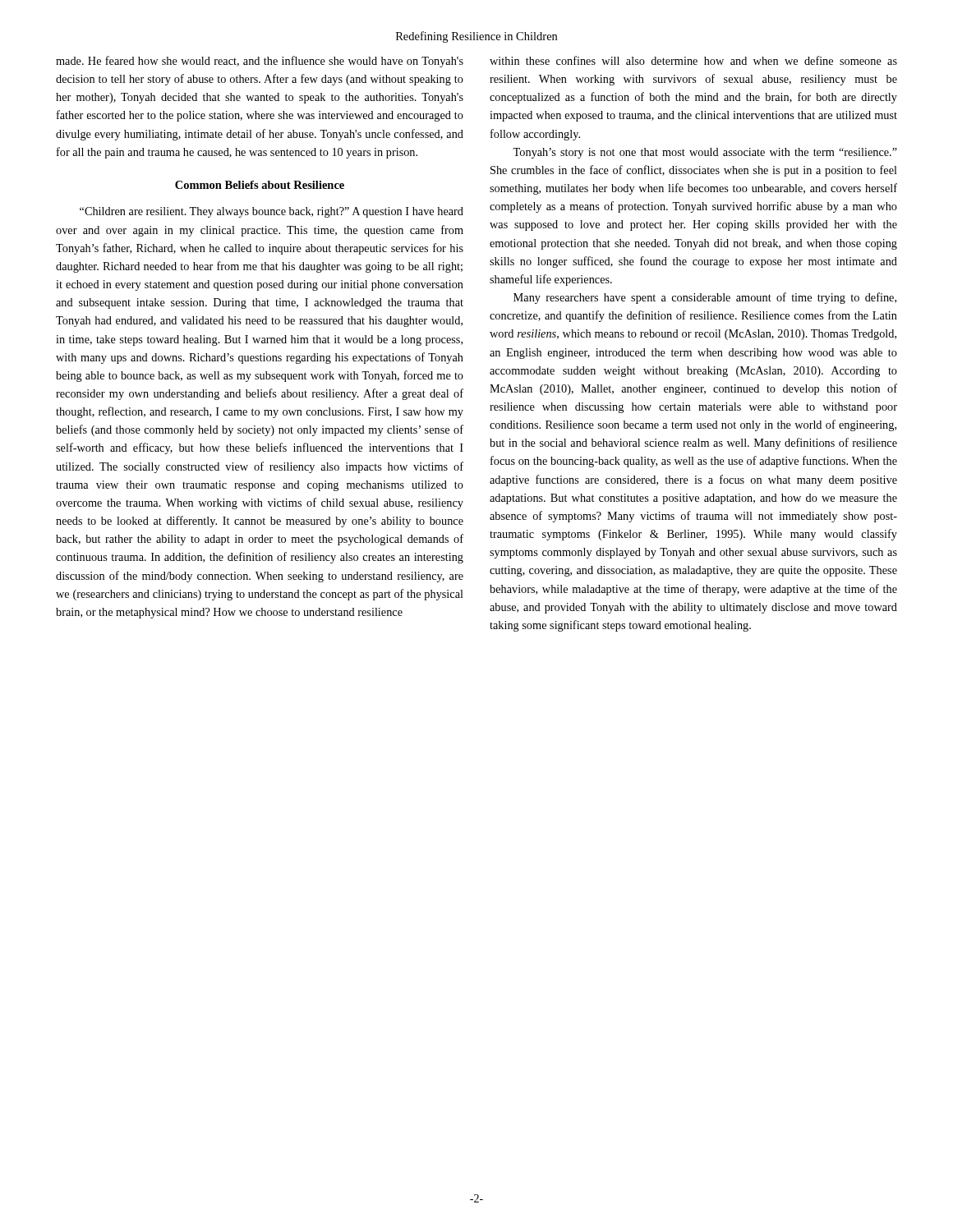Locate the block of text that opens with "“Children are resilient. They always"
Image resolution: width=953 pixels, height=1232 pixels.
(x=260, y=412)
